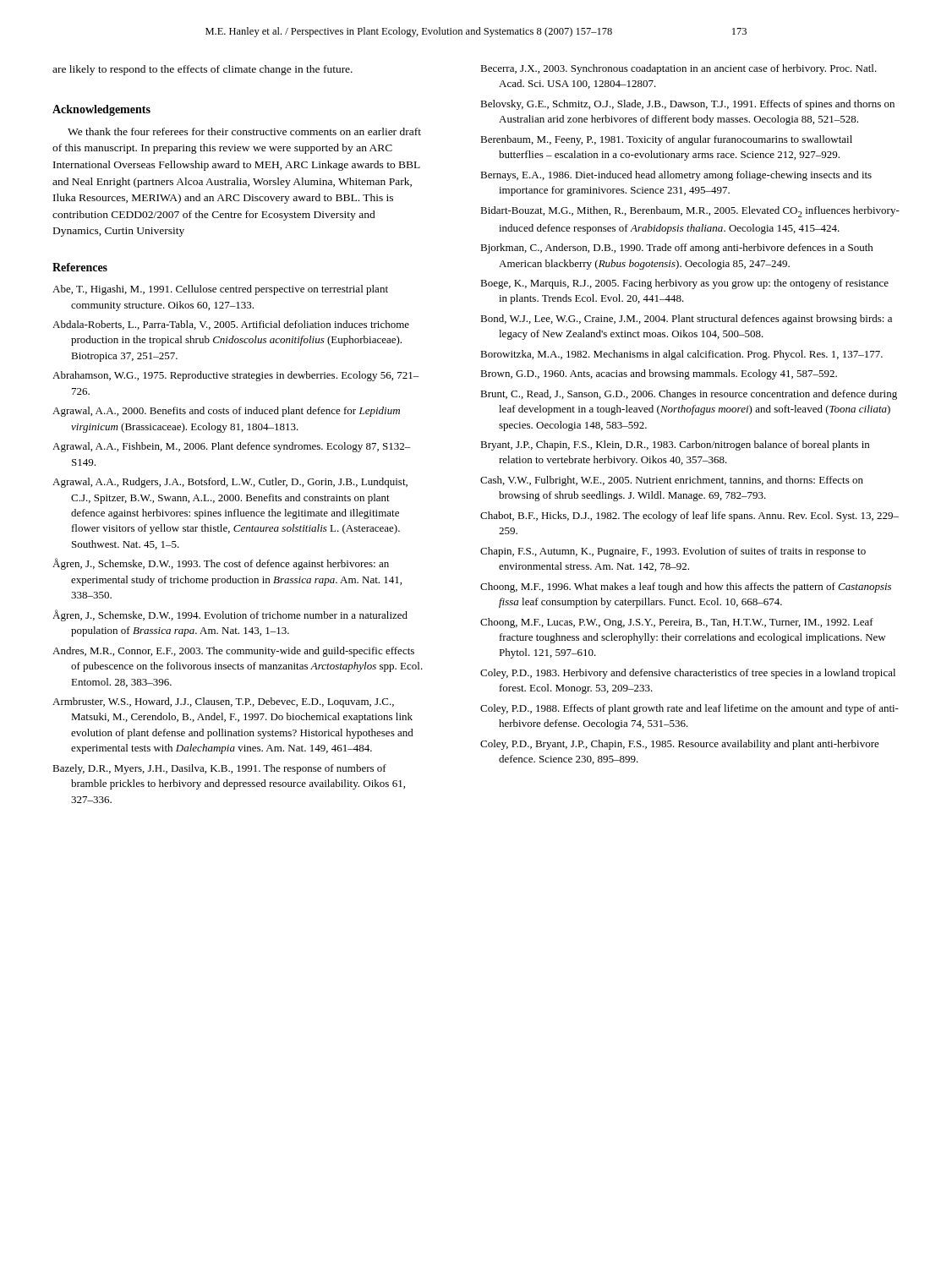The height and width of the screenshot is (1268, 952).
Task: Where is the passage that starts "Becerra, J.X., 2003. Synchronous coadaptation in an"?
Action: [679, 76]
